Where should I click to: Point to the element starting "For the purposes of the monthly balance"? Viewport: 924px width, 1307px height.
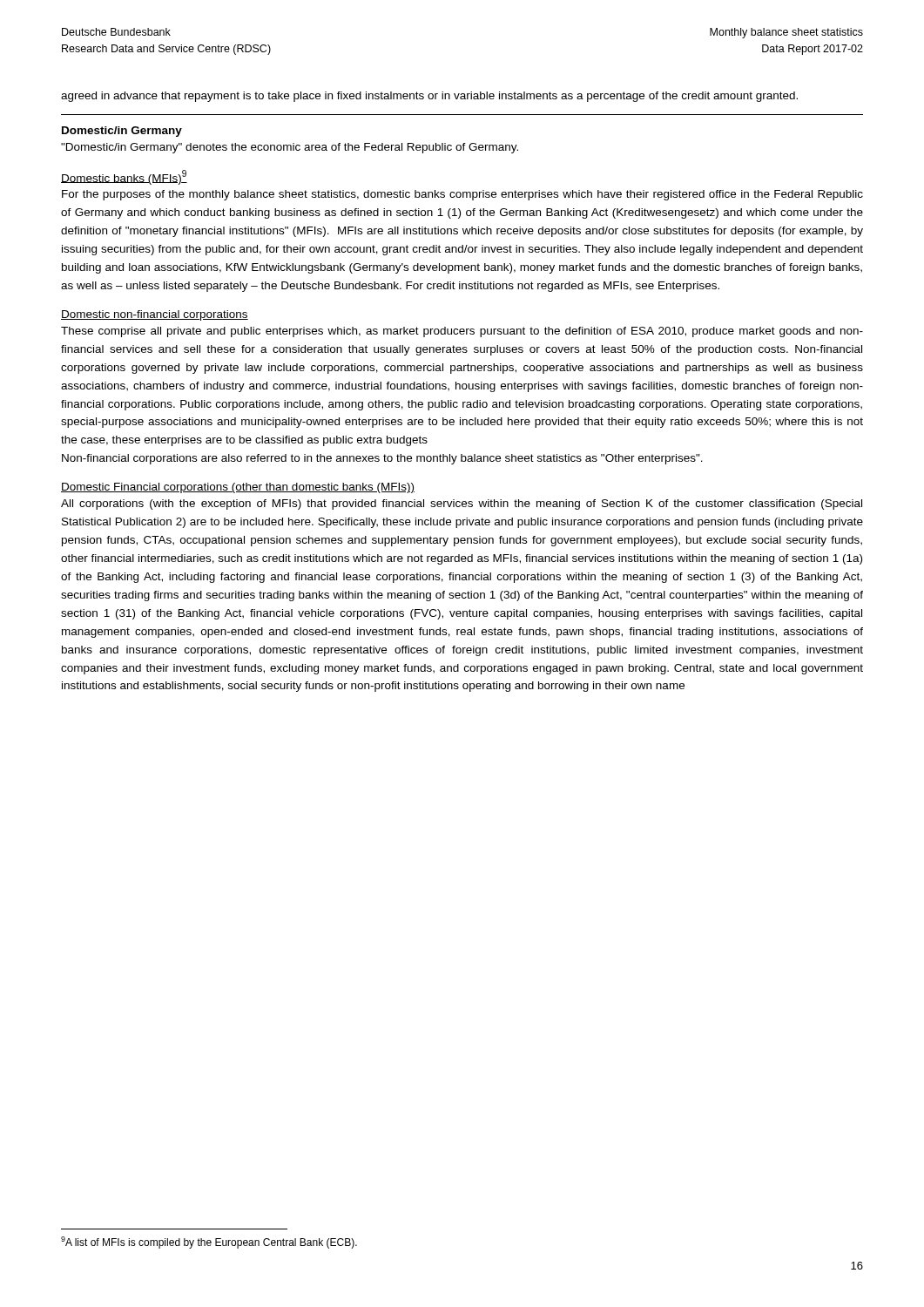[462, 240]
